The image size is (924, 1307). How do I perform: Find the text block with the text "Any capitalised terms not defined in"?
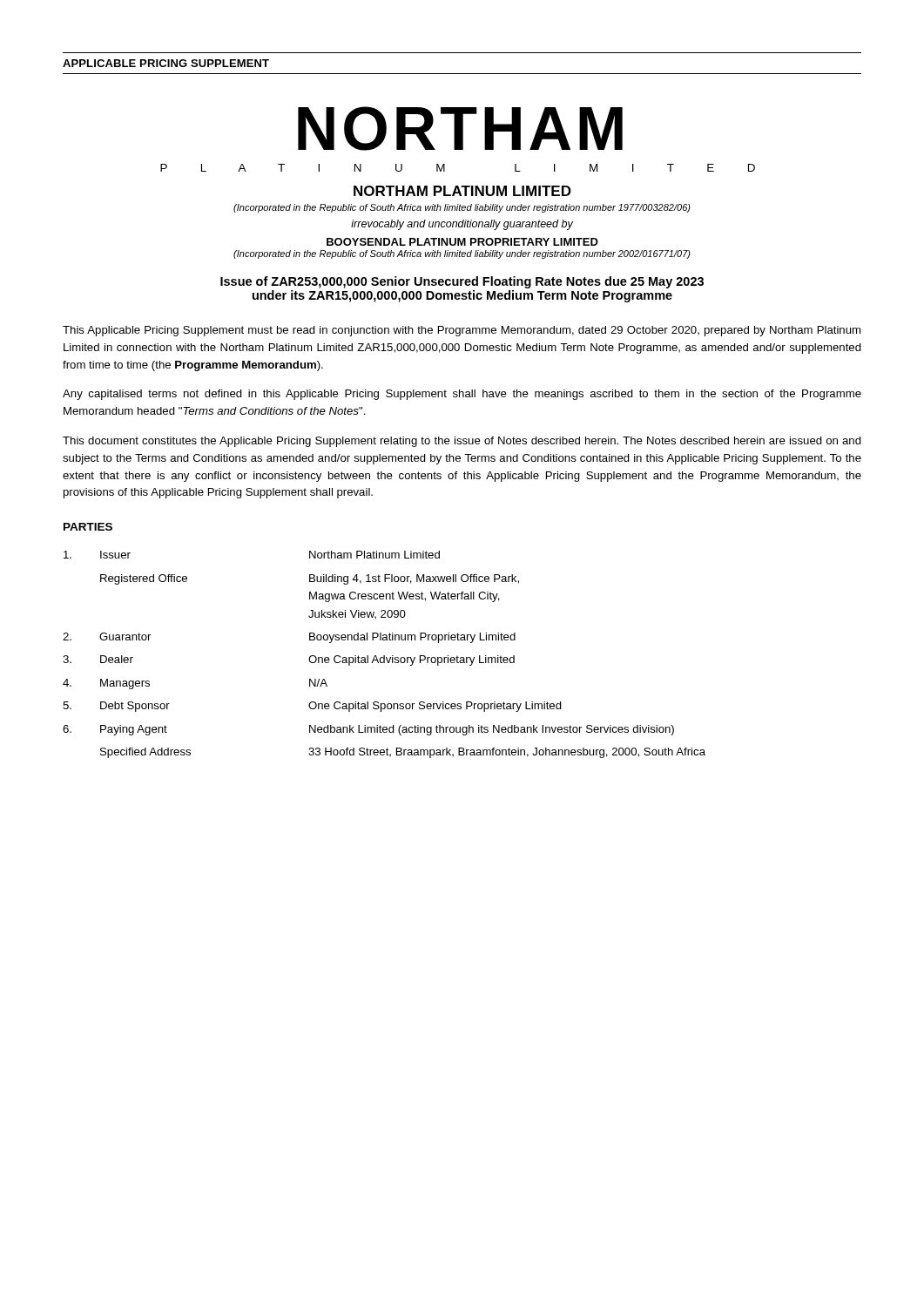coord(462,402)
